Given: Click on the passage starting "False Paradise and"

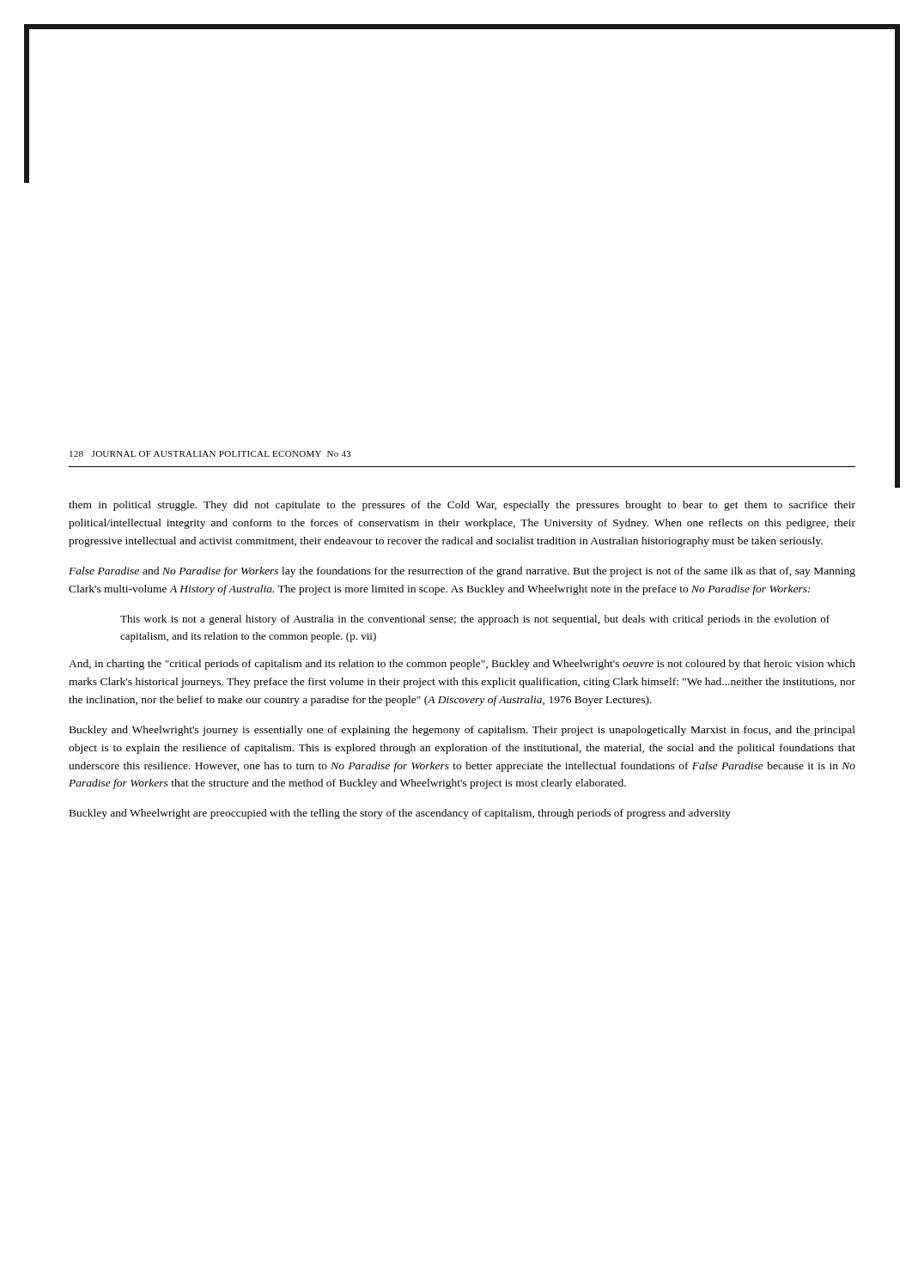Looking at the screenshot, I should coord(462,580).
